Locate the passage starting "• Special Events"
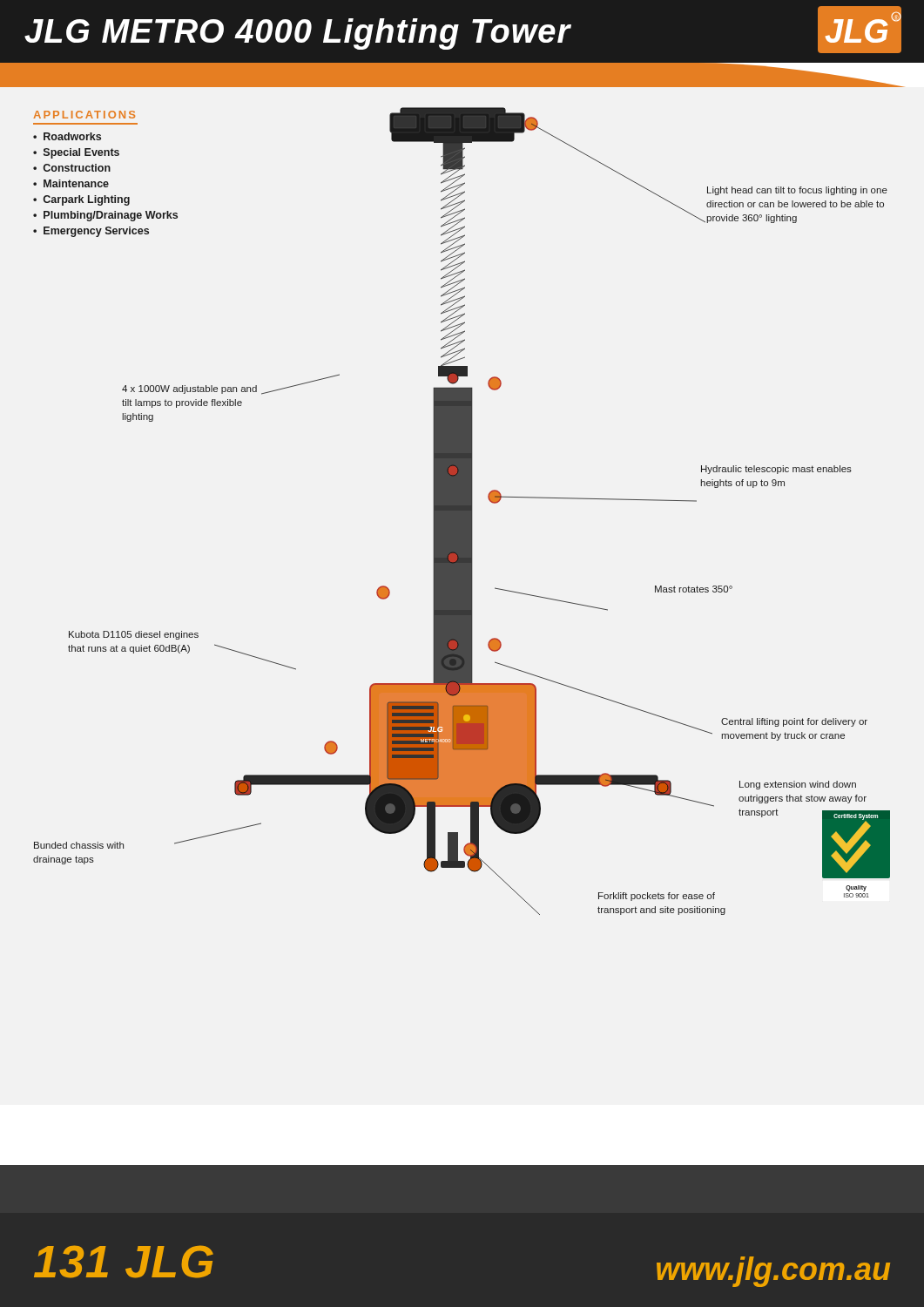Image resolution: width=924 pixels, height=1307 pixels. 76,152
